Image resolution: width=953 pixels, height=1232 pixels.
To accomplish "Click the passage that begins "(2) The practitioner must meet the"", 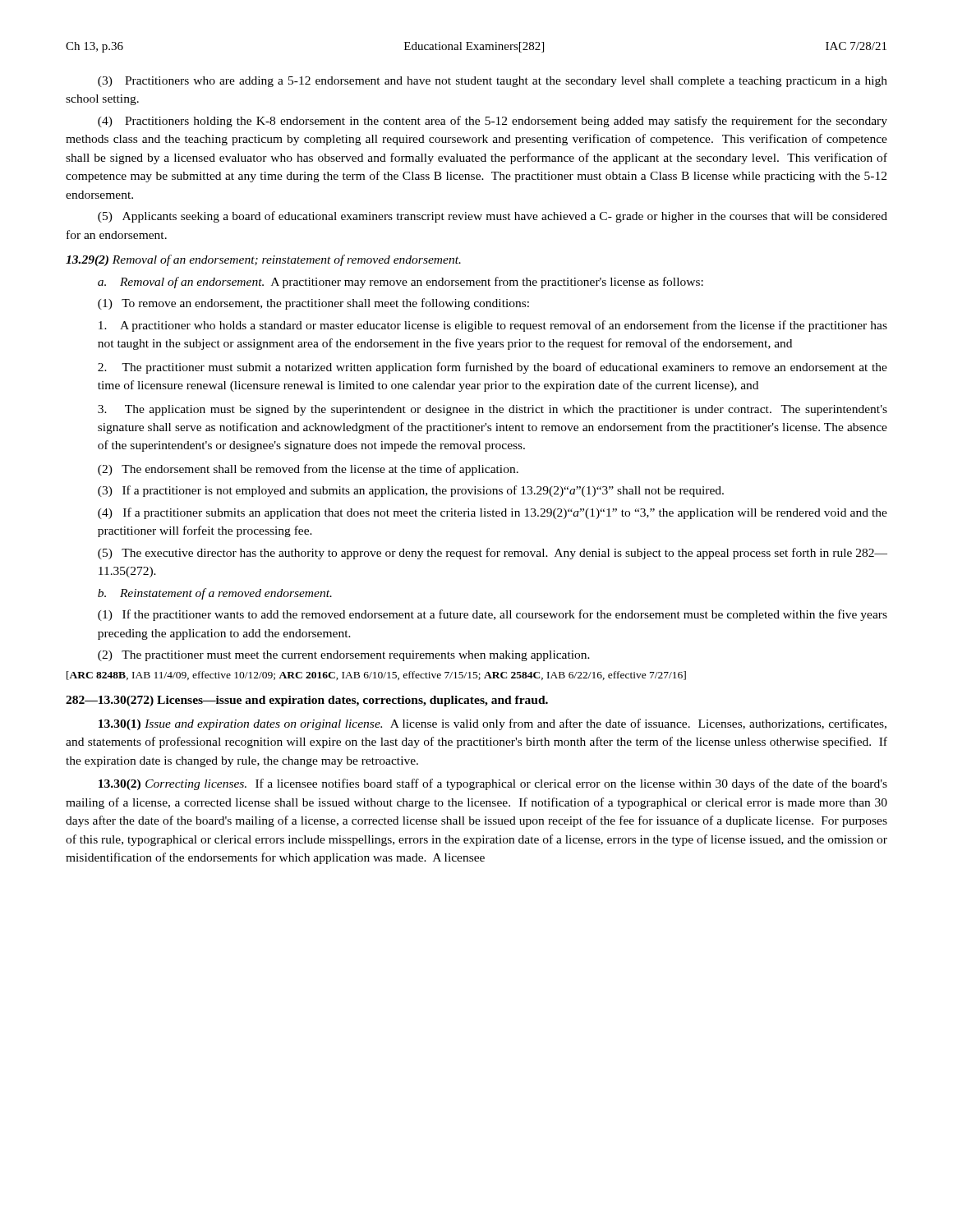I will 492,655.
